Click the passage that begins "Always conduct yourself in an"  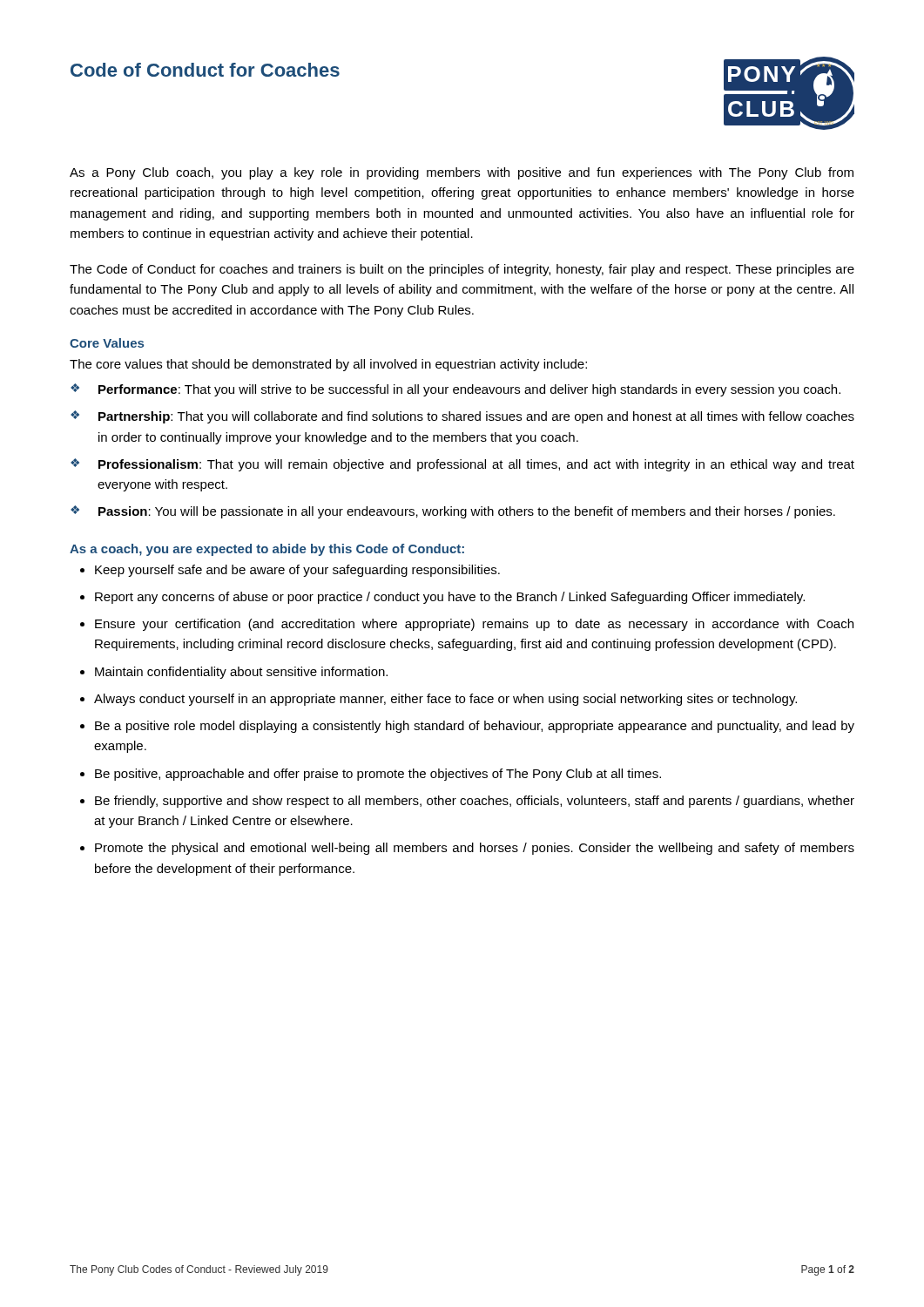coord(446,698)
